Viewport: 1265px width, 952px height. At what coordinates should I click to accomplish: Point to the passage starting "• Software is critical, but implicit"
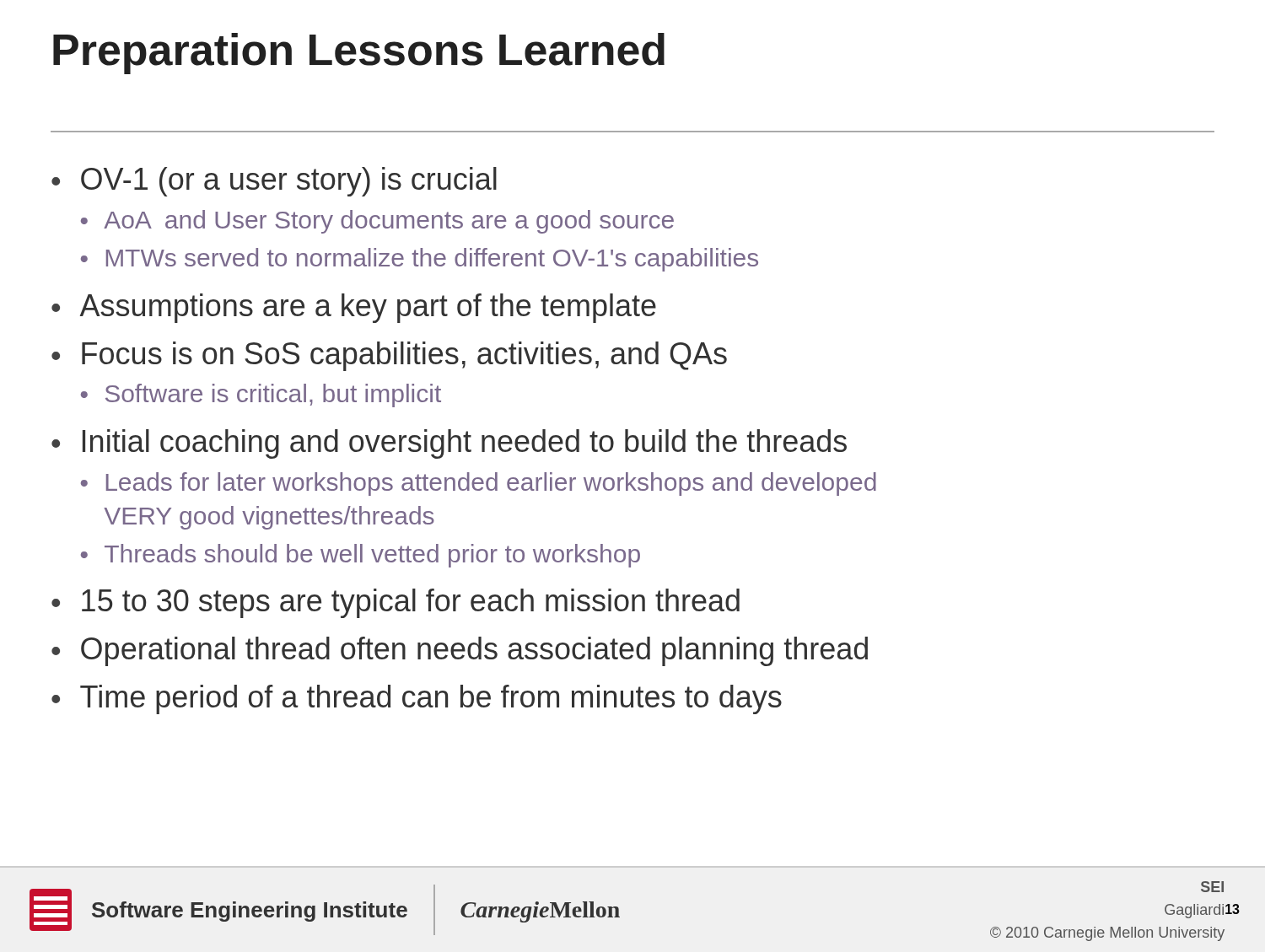[x=261, y=395]
